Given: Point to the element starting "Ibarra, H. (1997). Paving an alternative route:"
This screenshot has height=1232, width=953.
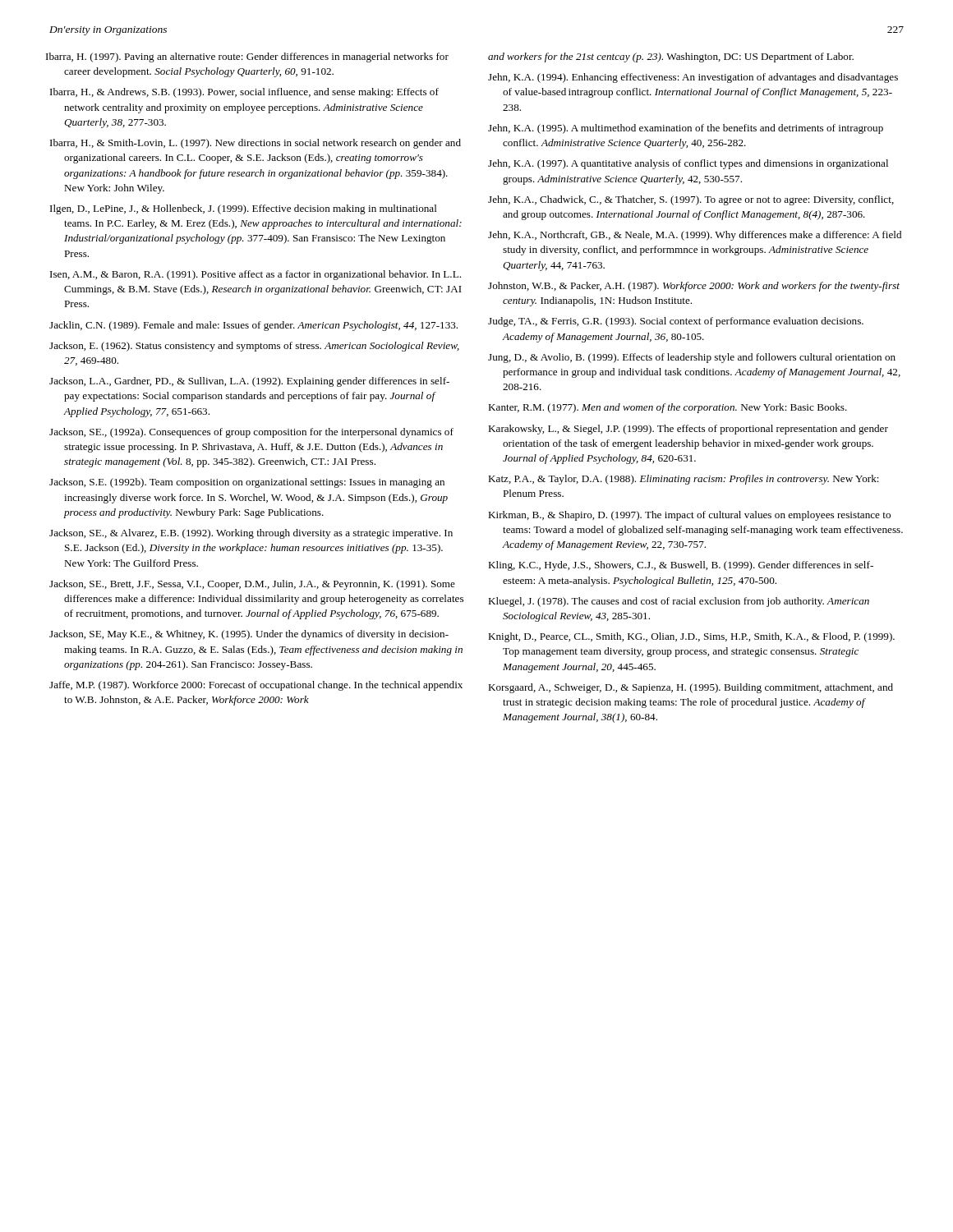Looking at the screenshot, I should 249,64.
